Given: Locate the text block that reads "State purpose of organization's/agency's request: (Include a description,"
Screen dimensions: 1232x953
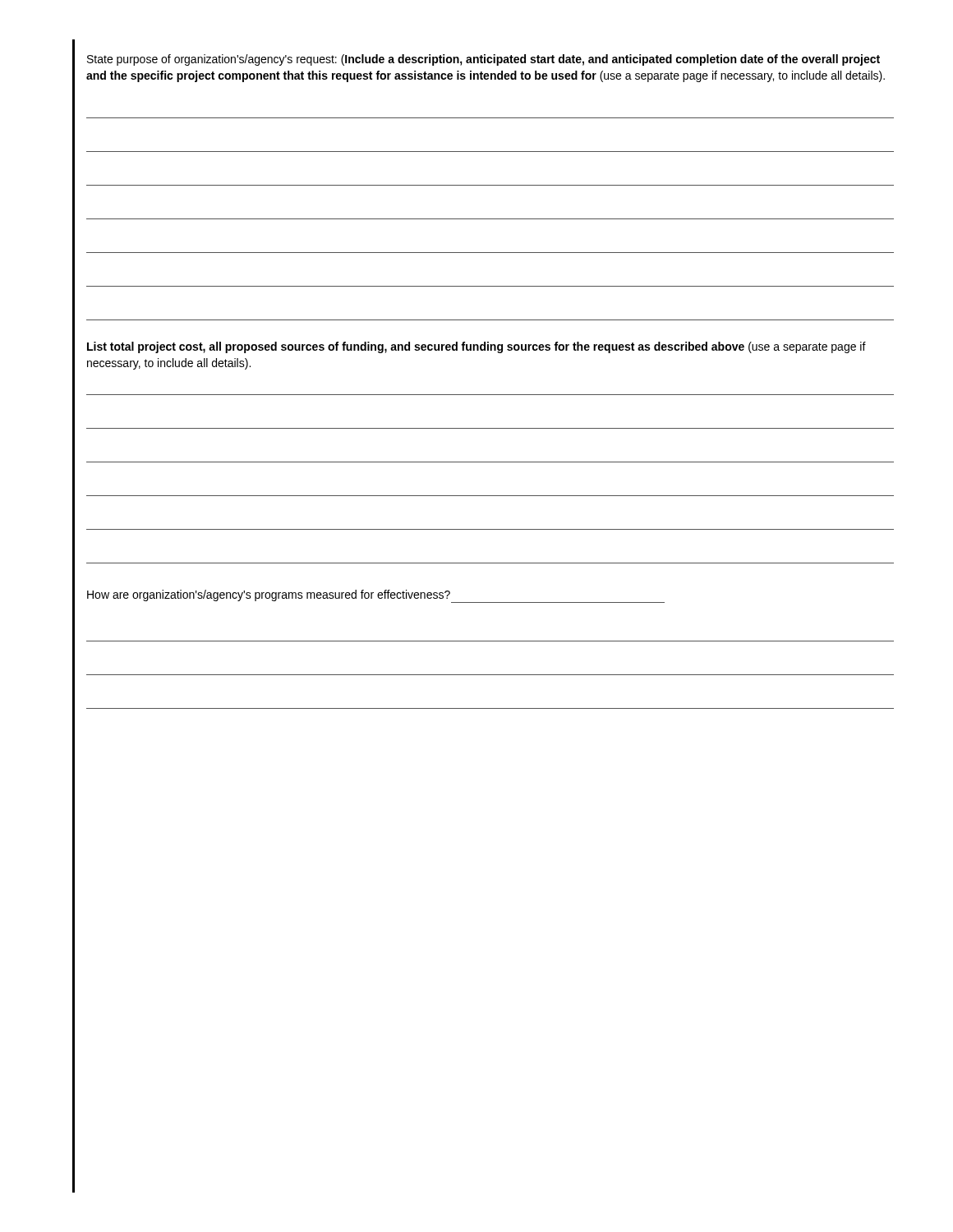Looking at the screenshot, I should coord(490,68).
